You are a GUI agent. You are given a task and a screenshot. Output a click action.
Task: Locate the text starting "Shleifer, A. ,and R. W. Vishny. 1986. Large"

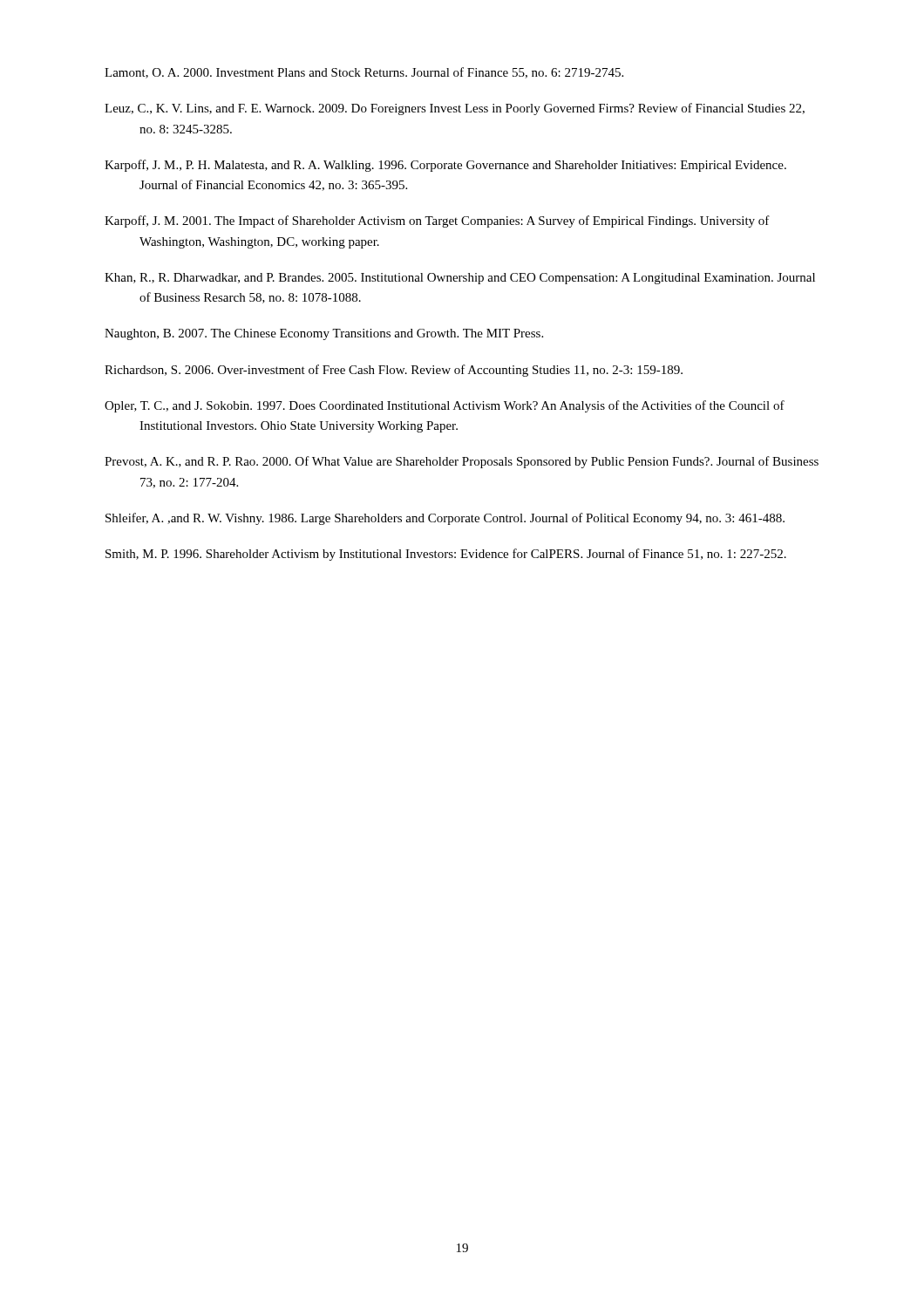pyautogui.click(x=445, y=518)
